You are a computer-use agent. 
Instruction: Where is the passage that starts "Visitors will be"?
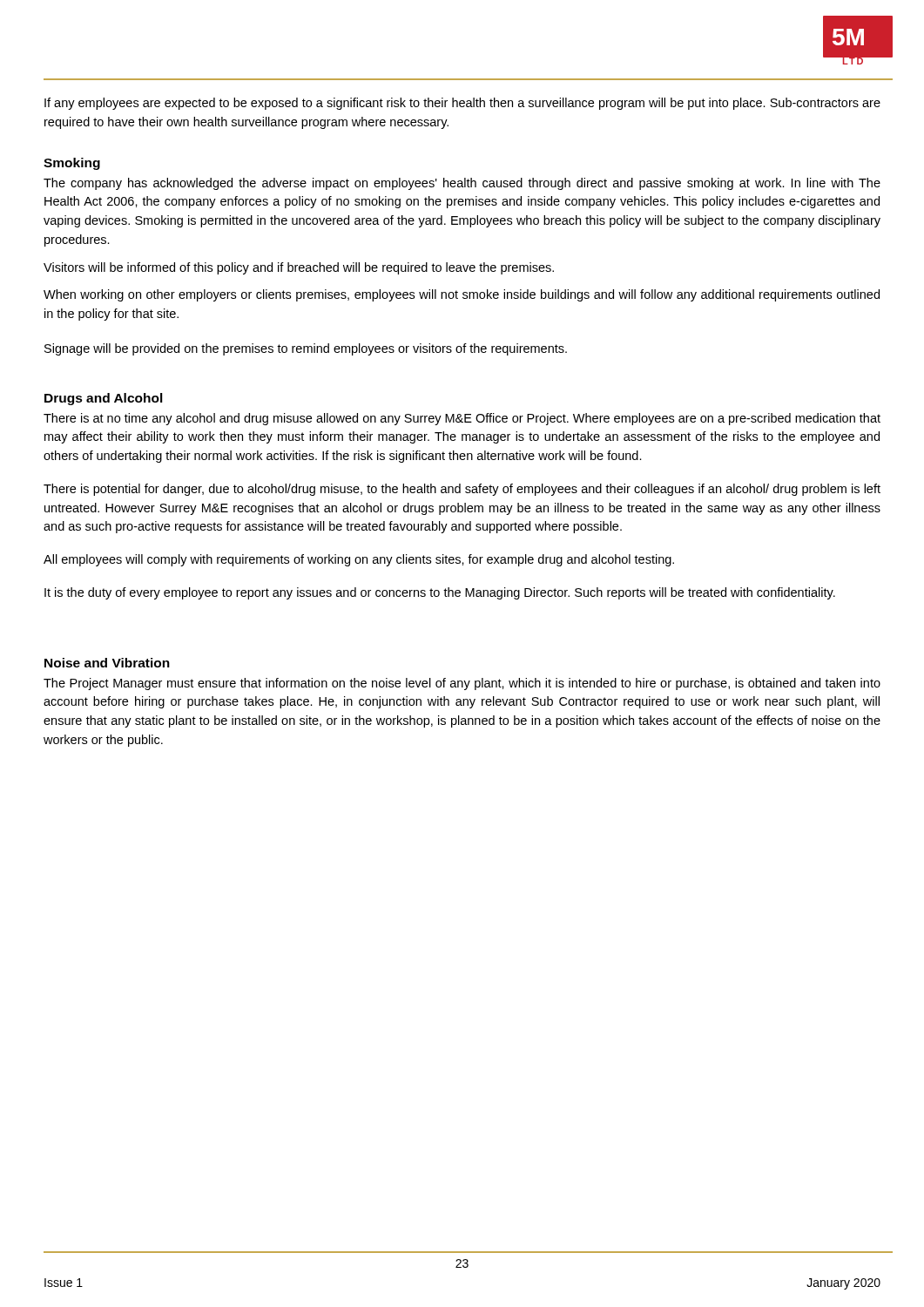pyautogui.click(x=299, y=267)
